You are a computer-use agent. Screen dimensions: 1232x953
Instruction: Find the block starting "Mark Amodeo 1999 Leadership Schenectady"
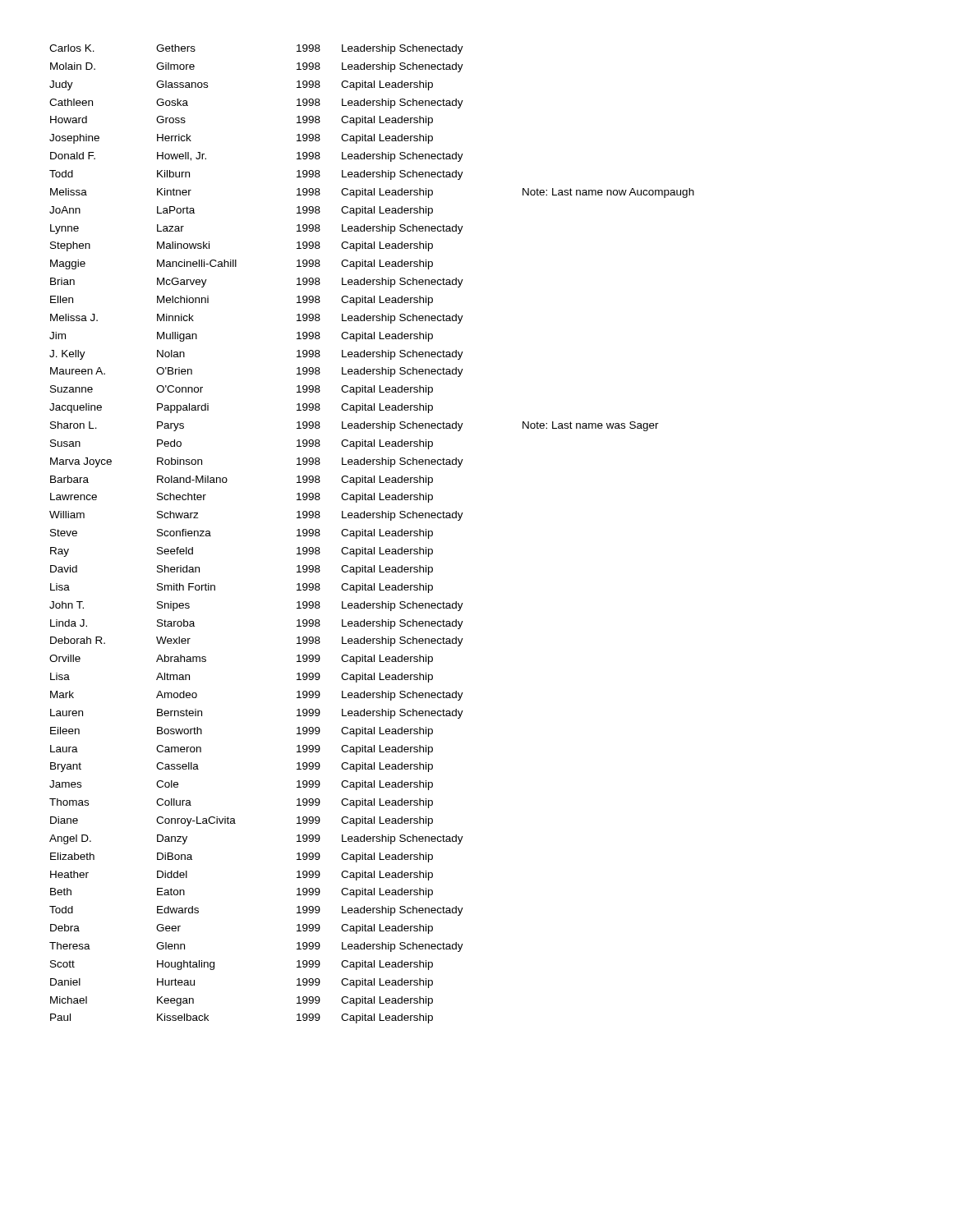point(285,695)
